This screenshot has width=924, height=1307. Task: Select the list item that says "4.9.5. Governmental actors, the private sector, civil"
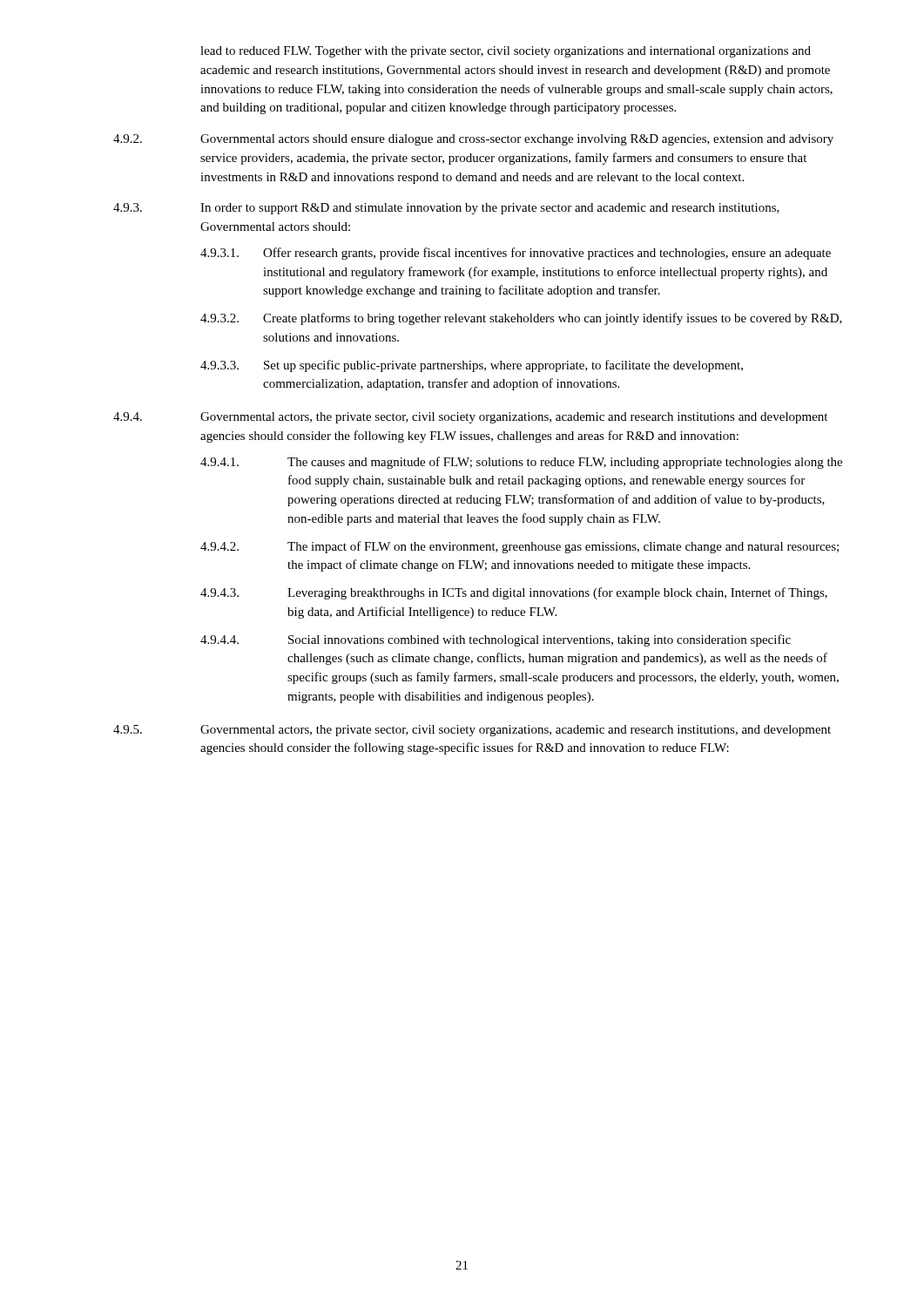point(479,739)
